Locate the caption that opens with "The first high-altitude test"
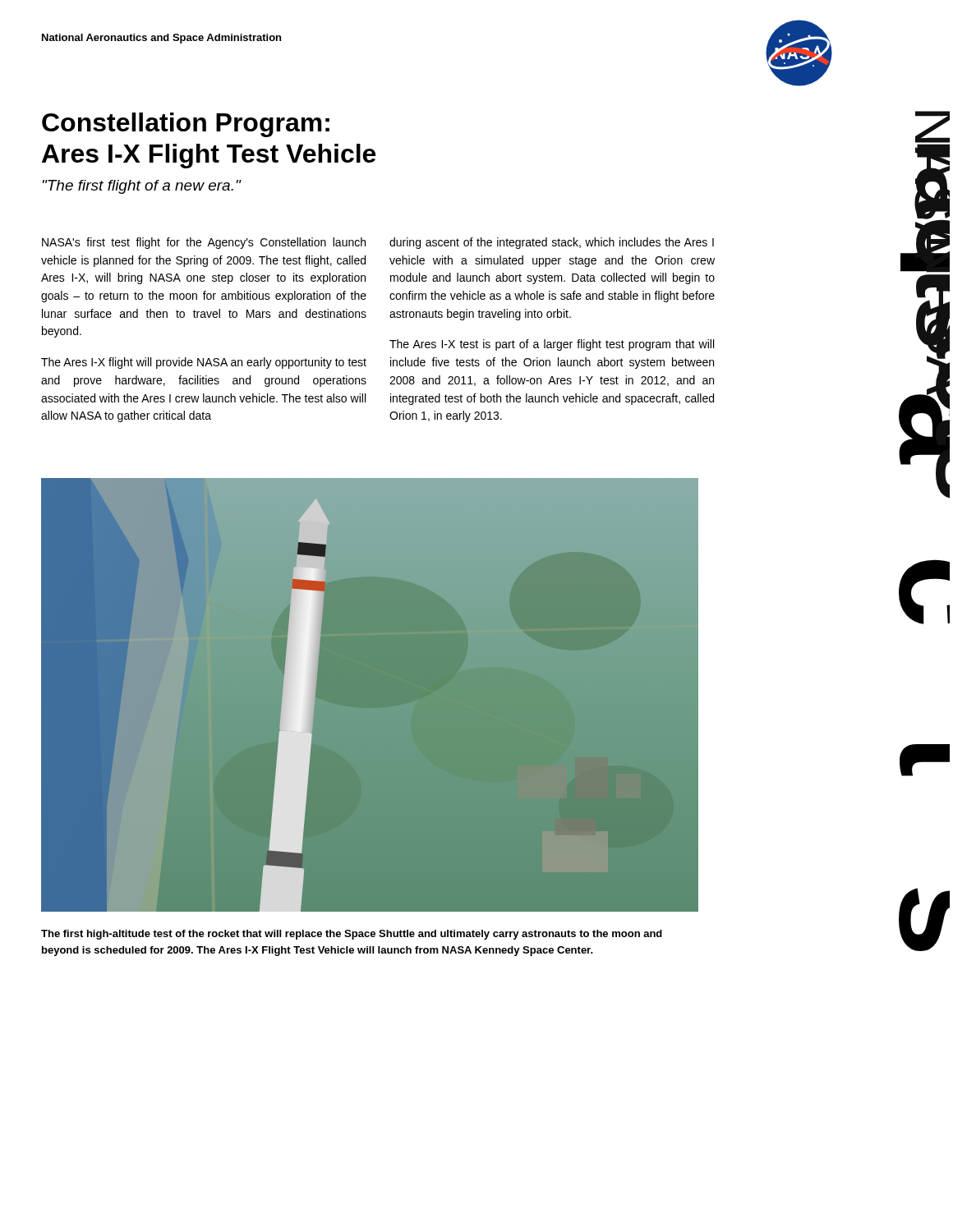This screenshot has height=1232, width=953. [352, 941]
